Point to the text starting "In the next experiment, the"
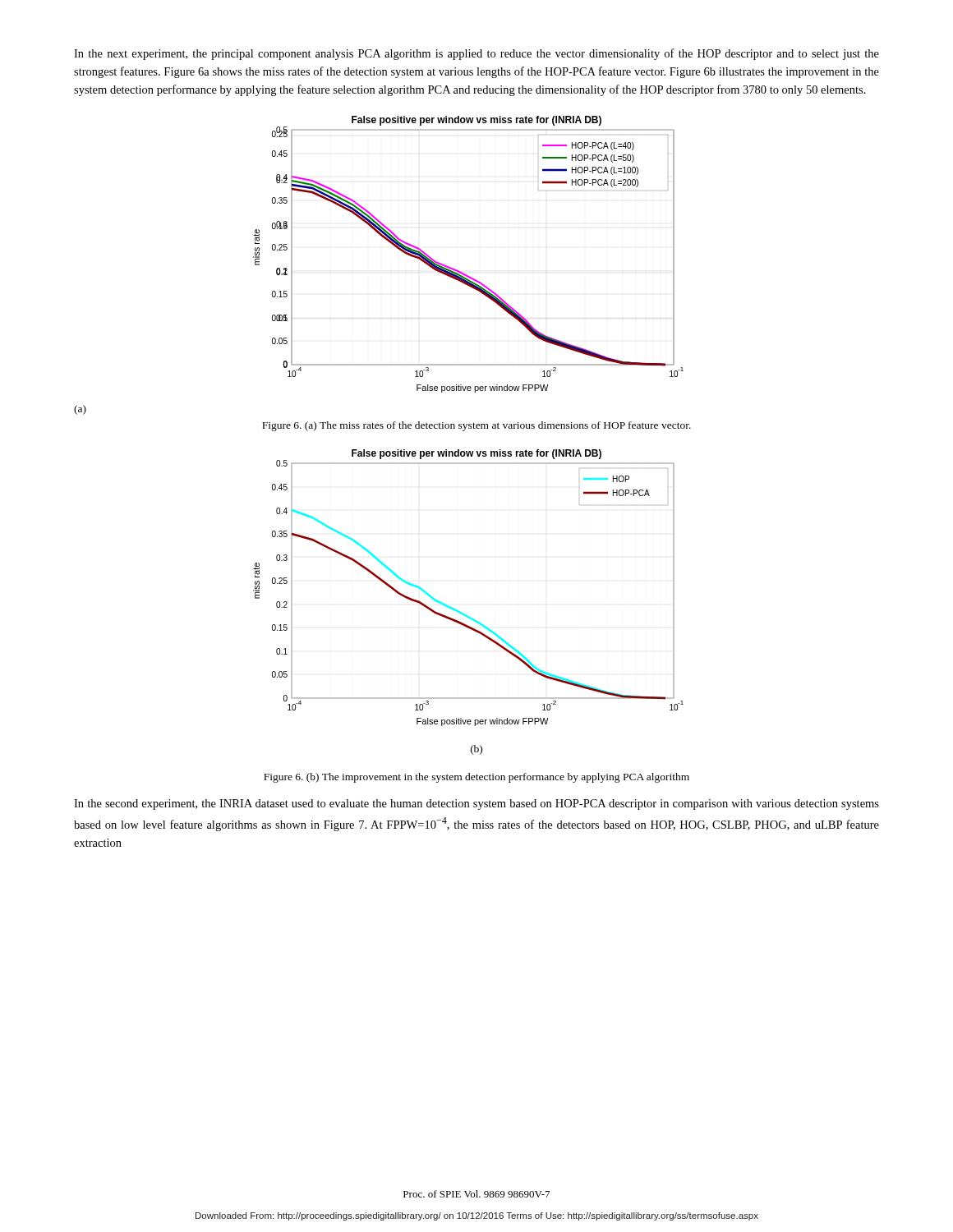Image resolution: width=953 pixels, height=1232 pixels. pos(476,71)
